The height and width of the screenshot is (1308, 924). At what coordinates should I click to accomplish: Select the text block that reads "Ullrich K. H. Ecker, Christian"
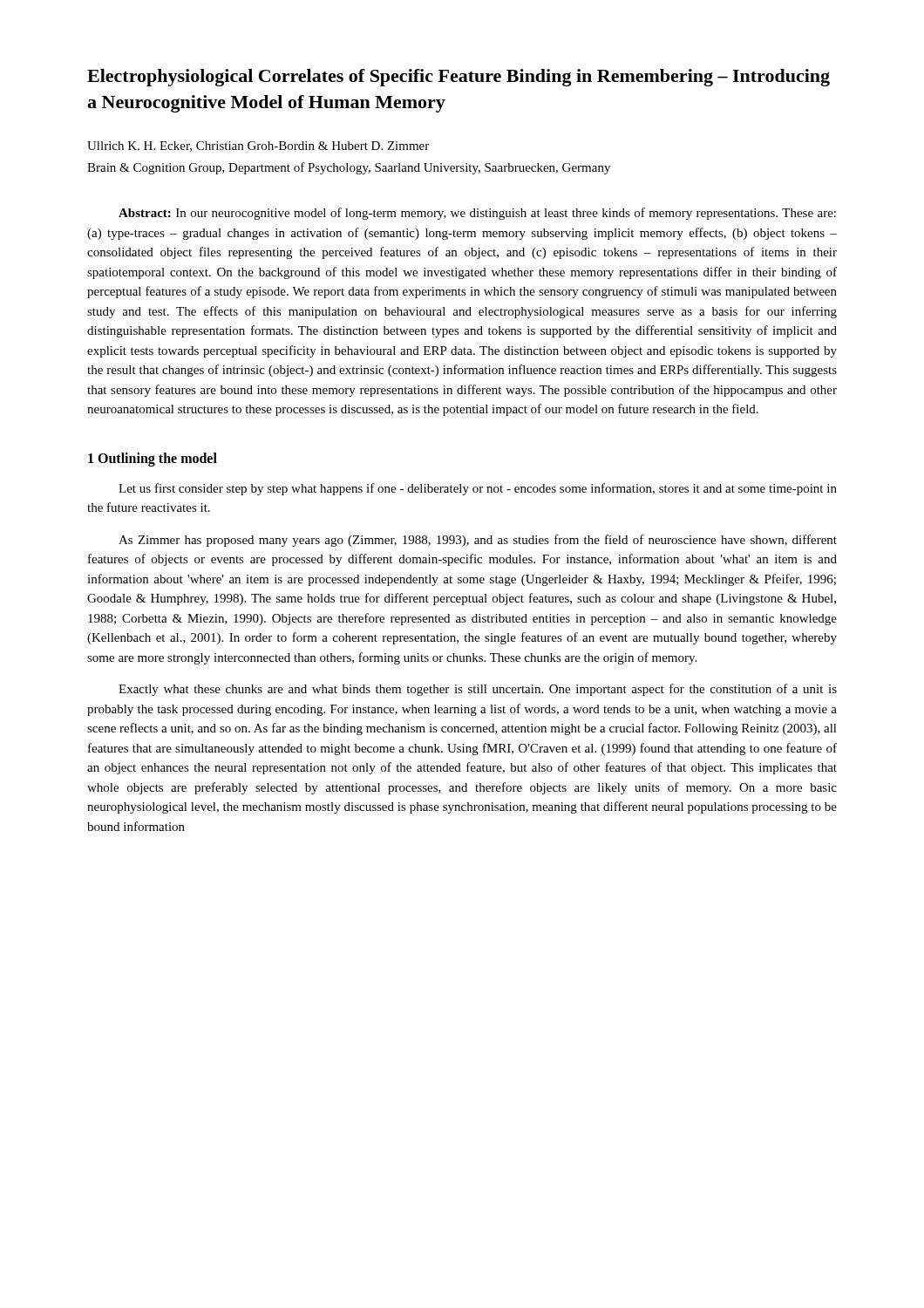[x=258, y=146]
